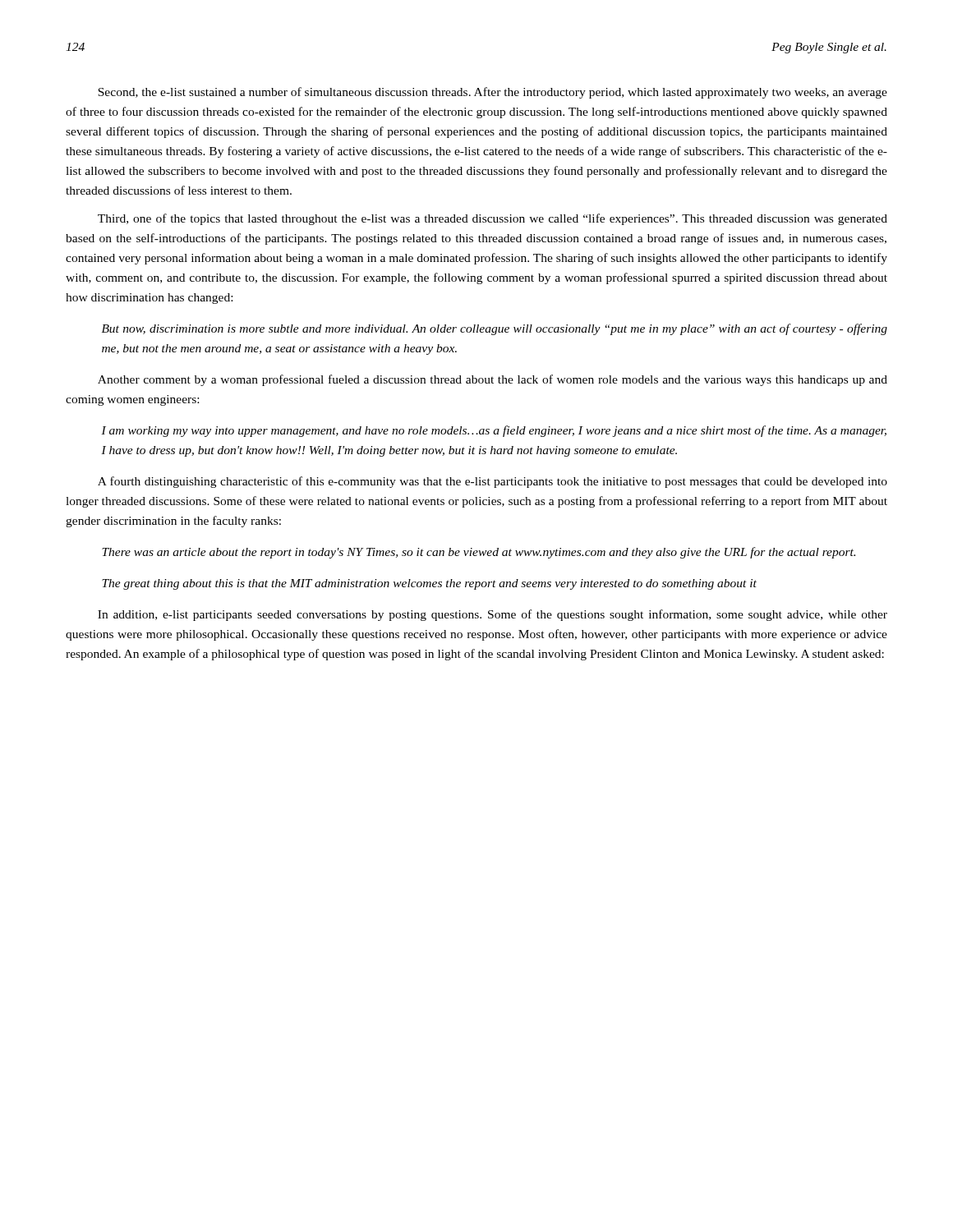Image resolution: width=953 pixels, height=1232 pixels.
Task: Locate the region starting "But now, discrimination is more"
Action: [x=494, y=338]
